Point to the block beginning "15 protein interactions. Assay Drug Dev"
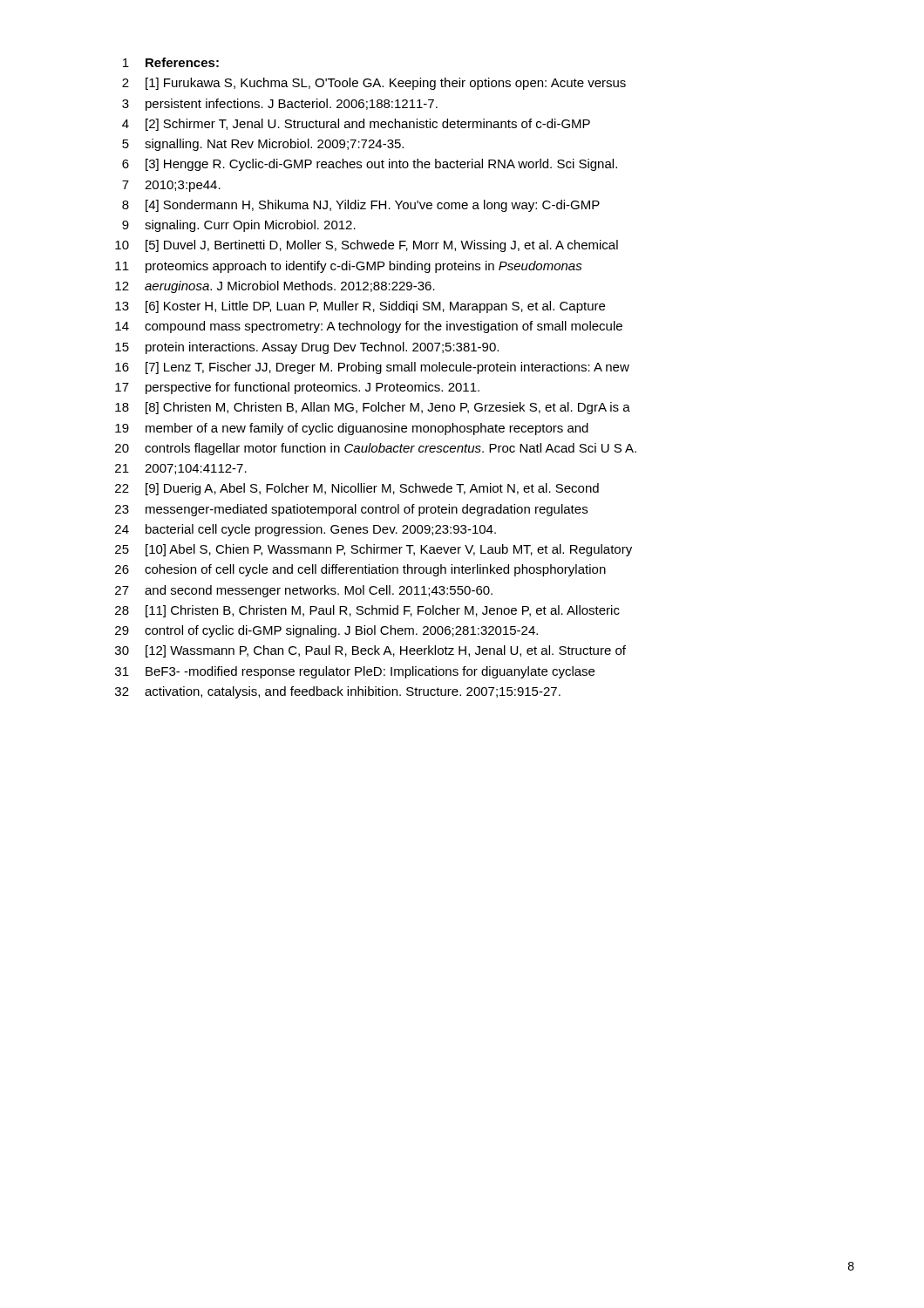This screenshot has height=1308, width=924. click(x=475, y=346)
